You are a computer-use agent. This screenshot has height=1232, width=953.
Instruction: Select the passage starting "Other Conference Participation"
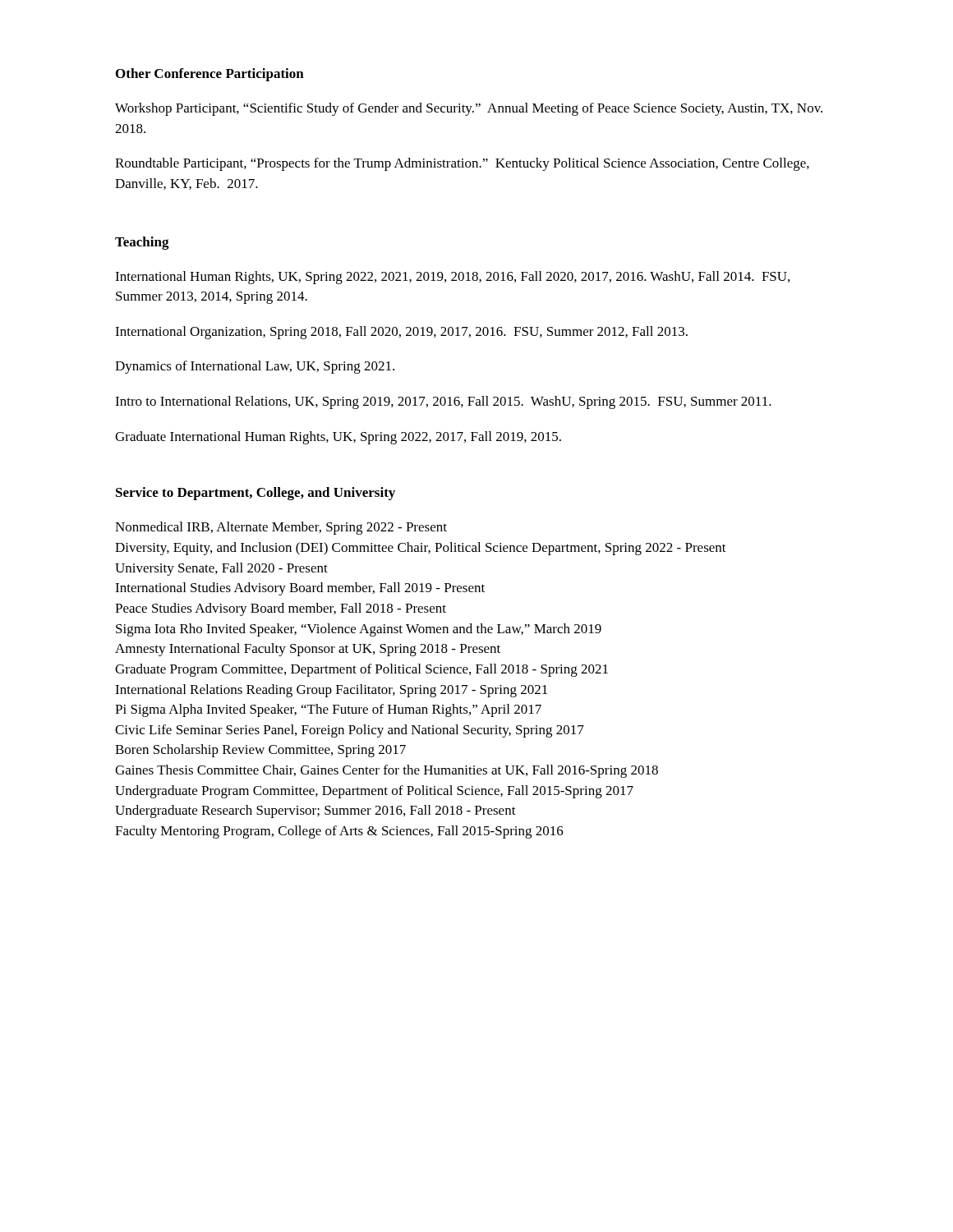[209, 73]
